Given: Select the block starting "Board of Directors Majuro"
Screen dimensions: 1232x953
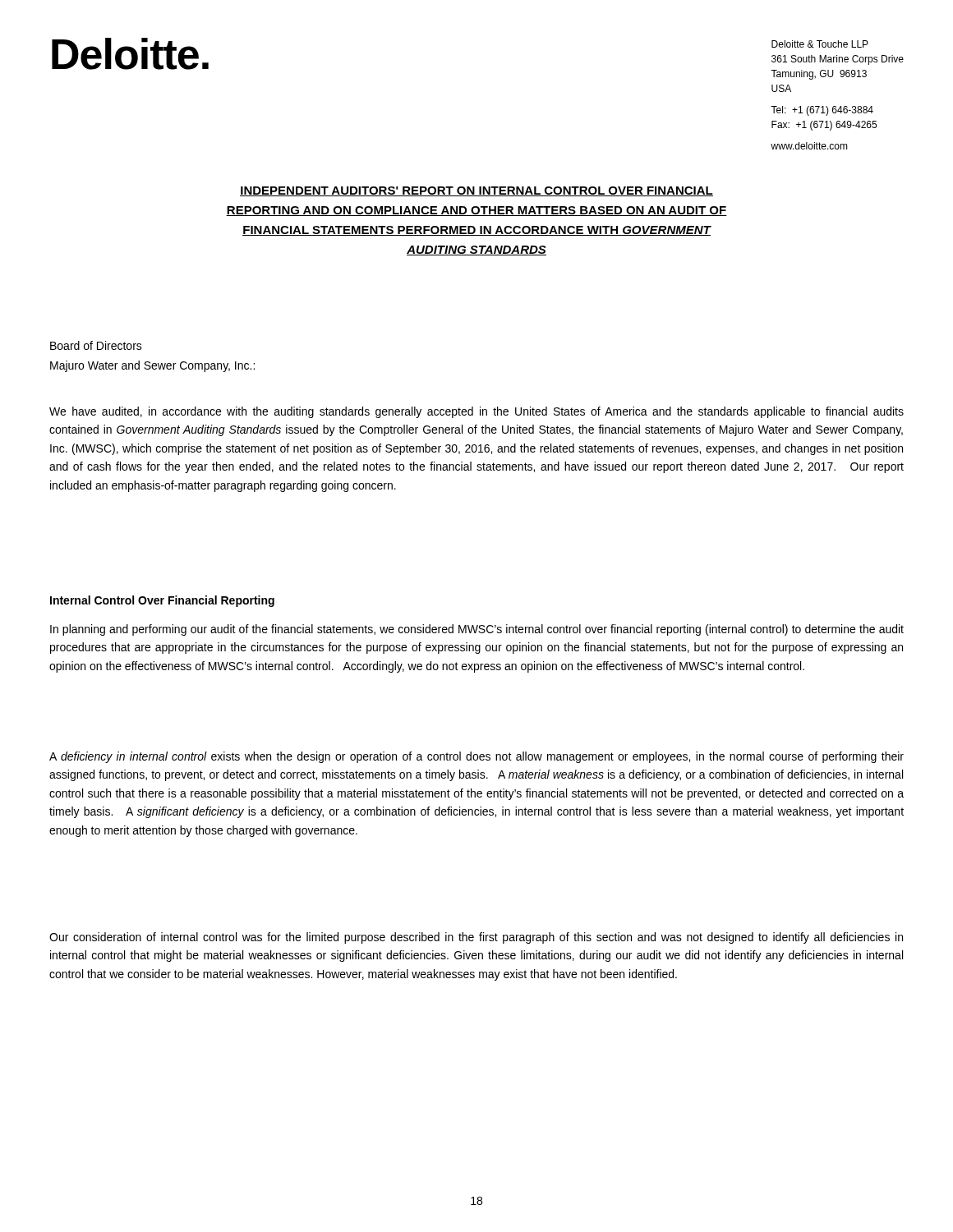Looking at the screenshot, I should point(153,356).
